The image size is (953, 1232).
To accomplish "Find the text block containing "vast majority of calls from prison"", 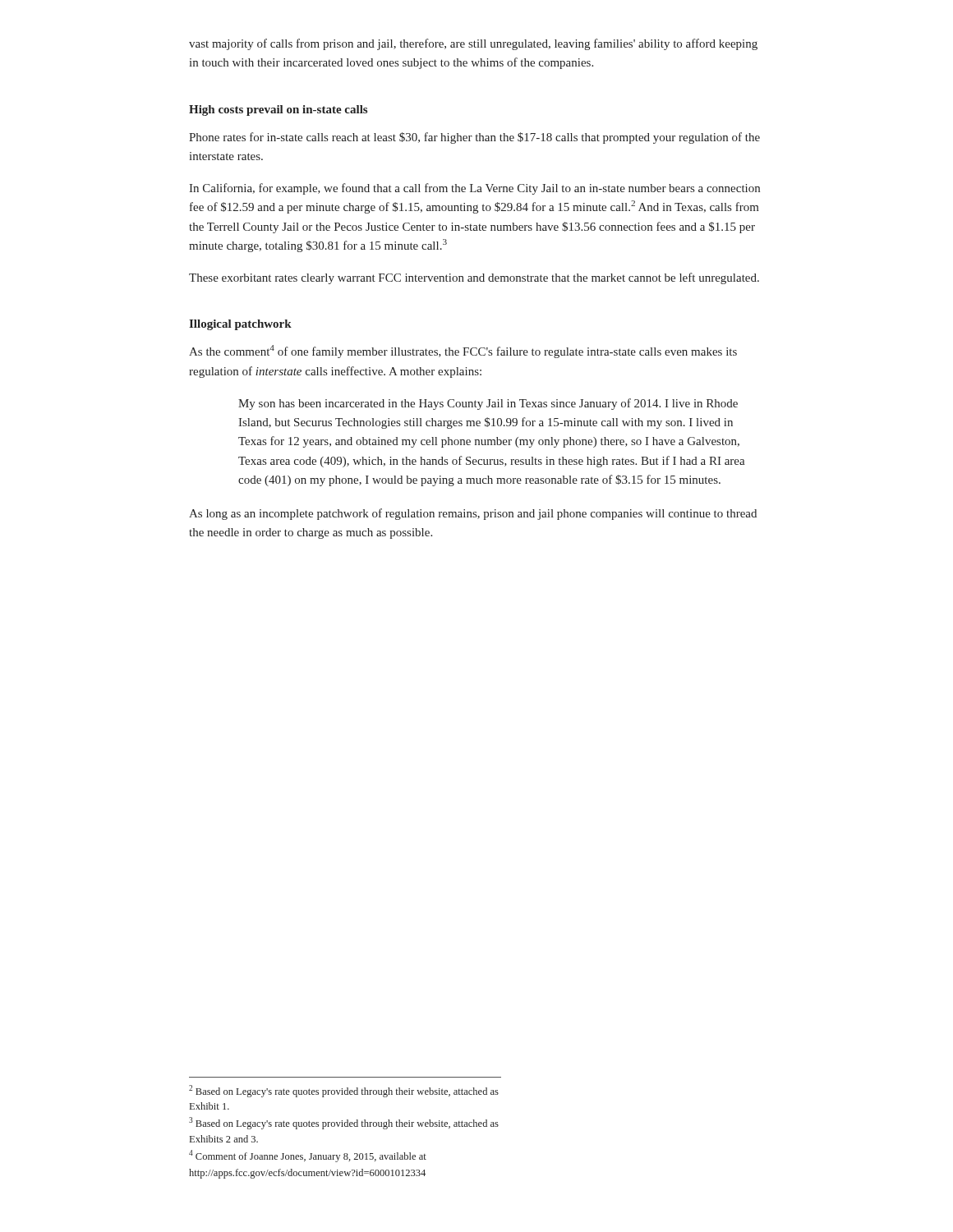I will pos(473,53).
